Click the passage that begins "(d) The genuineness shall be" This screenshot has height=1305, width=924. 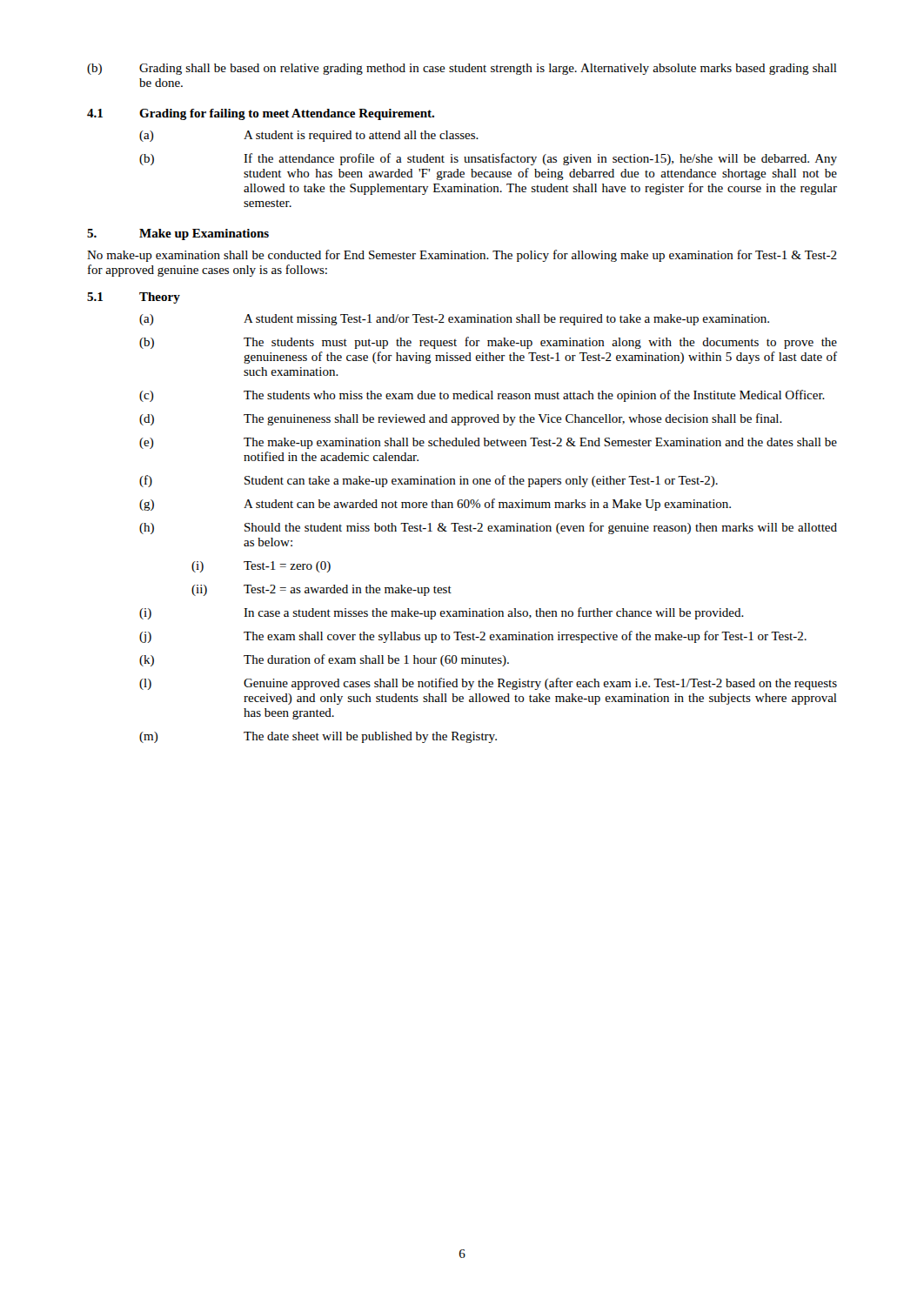pyautogui.click(x=462, y=419)
